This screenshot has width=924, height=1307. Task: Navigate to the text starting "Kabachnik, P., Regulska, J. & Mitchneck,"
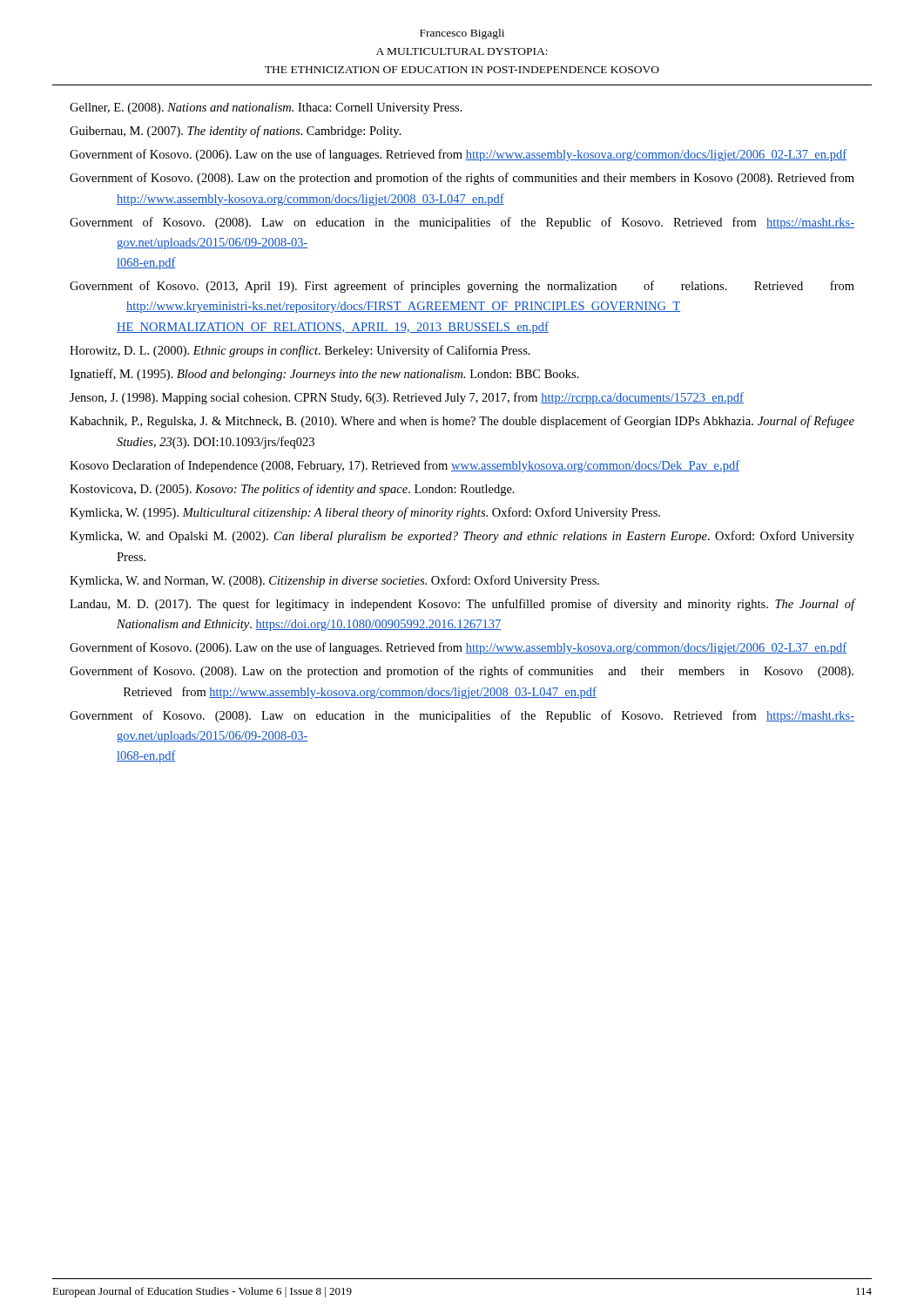tap(462, 431)
